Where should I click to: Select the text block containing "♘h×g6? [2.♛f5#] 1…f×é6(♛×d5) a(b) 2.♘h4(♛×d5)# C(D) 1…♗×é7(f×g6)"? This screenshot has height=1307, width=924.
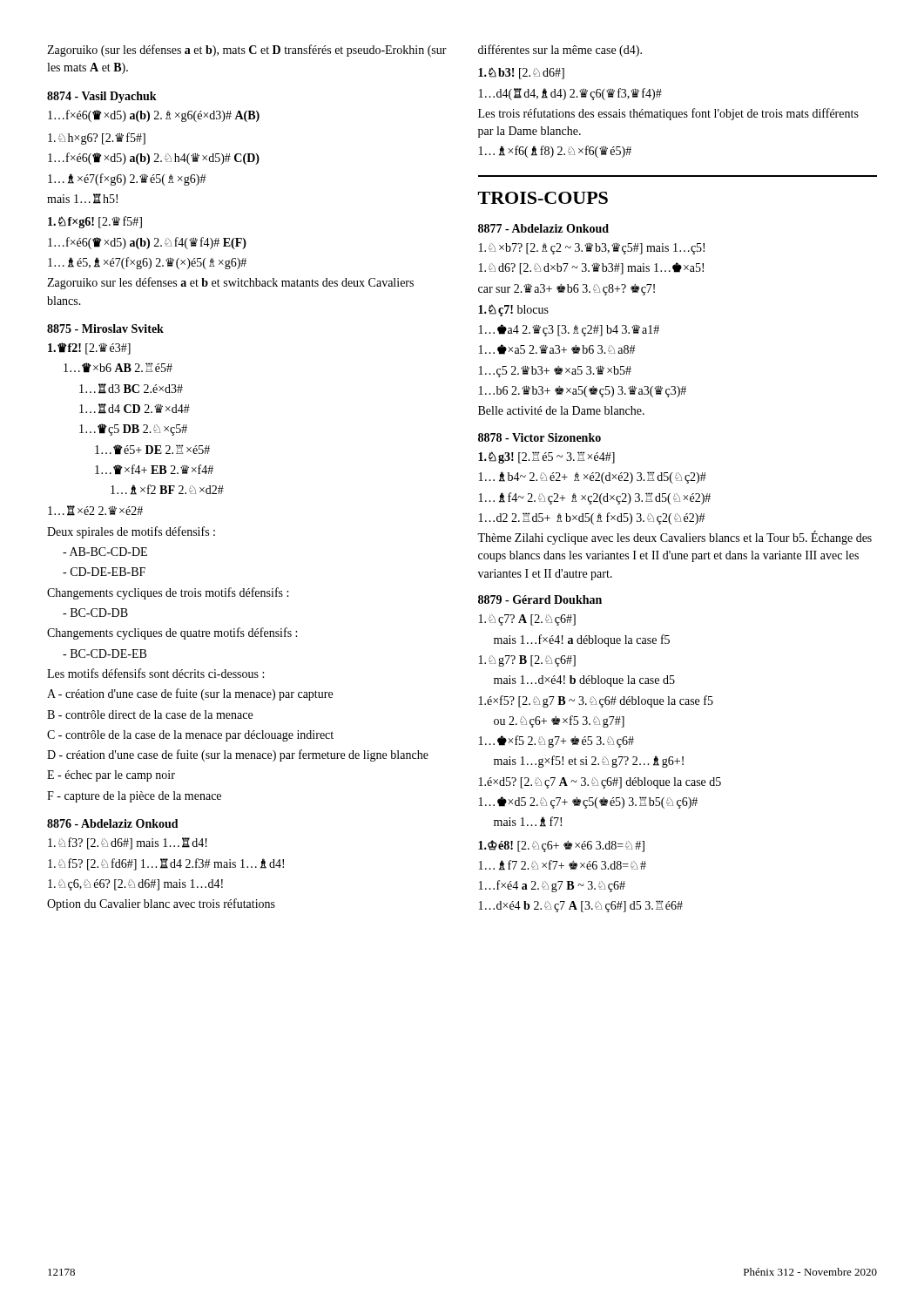click(247, 169)
